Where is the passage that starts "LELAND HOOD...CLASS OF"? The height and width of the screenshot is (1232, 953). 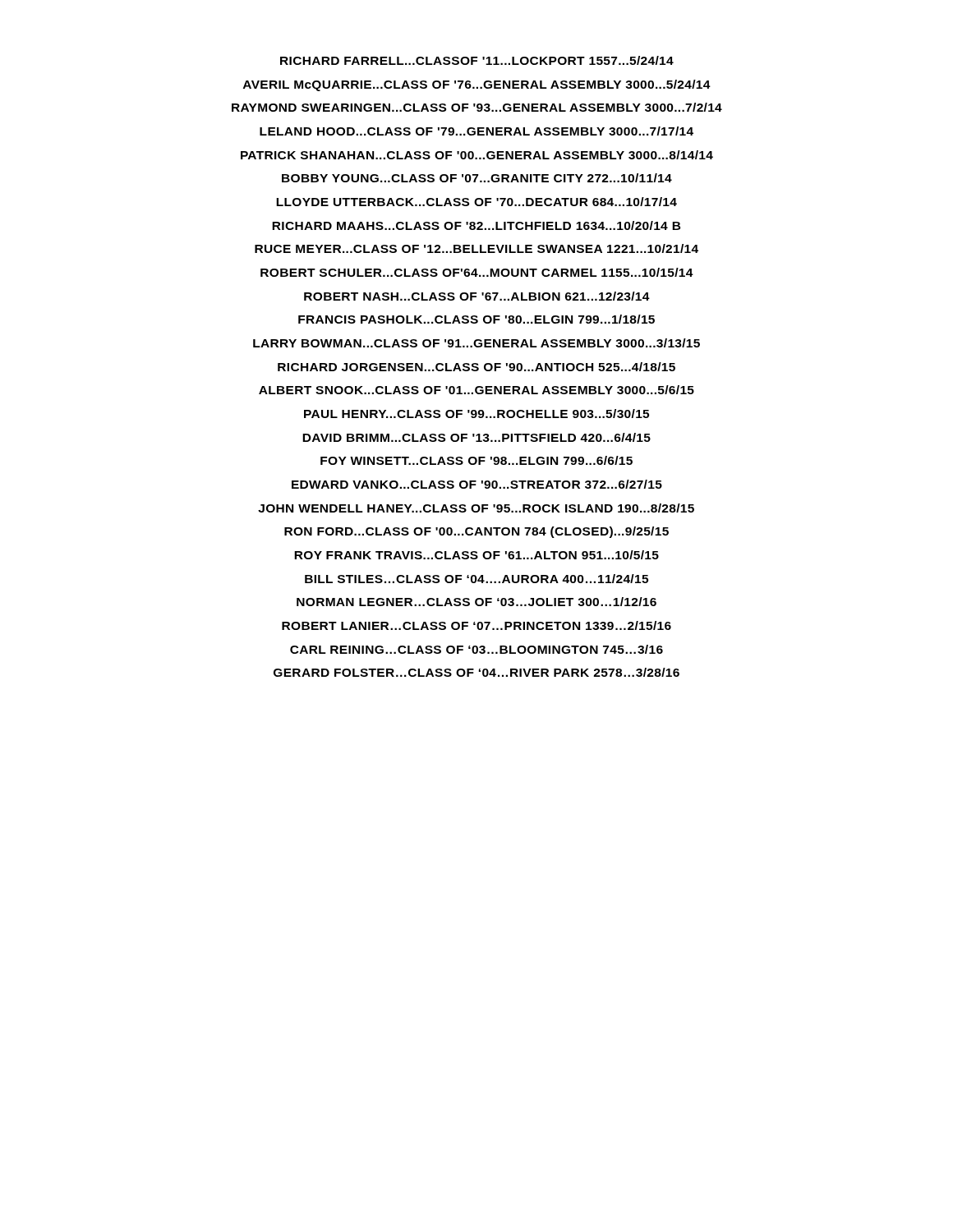(x=476, y=131)
